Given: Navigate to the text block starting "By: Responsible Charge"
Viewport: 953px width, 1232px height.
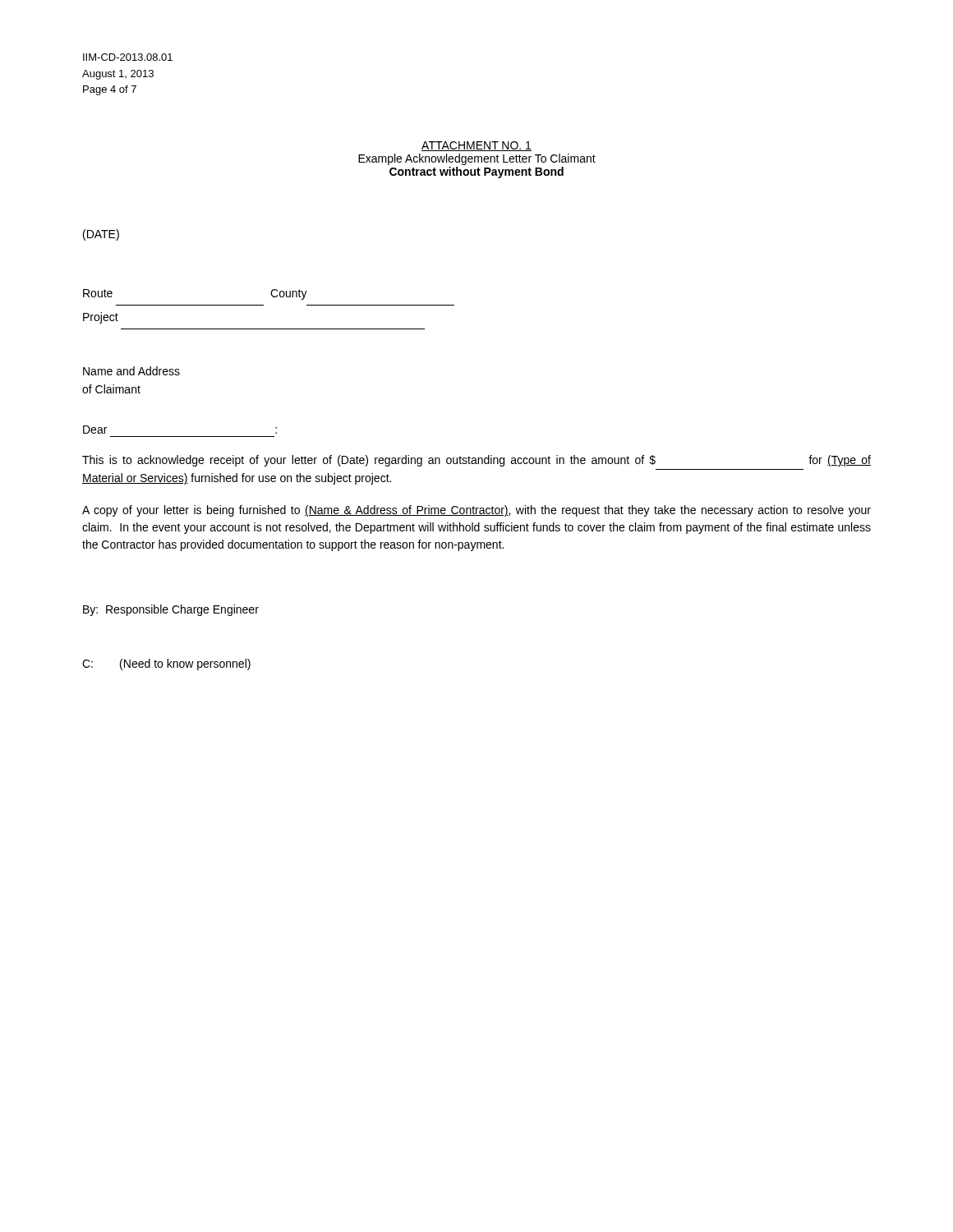Looking at the screenshot, I should 170,610.
